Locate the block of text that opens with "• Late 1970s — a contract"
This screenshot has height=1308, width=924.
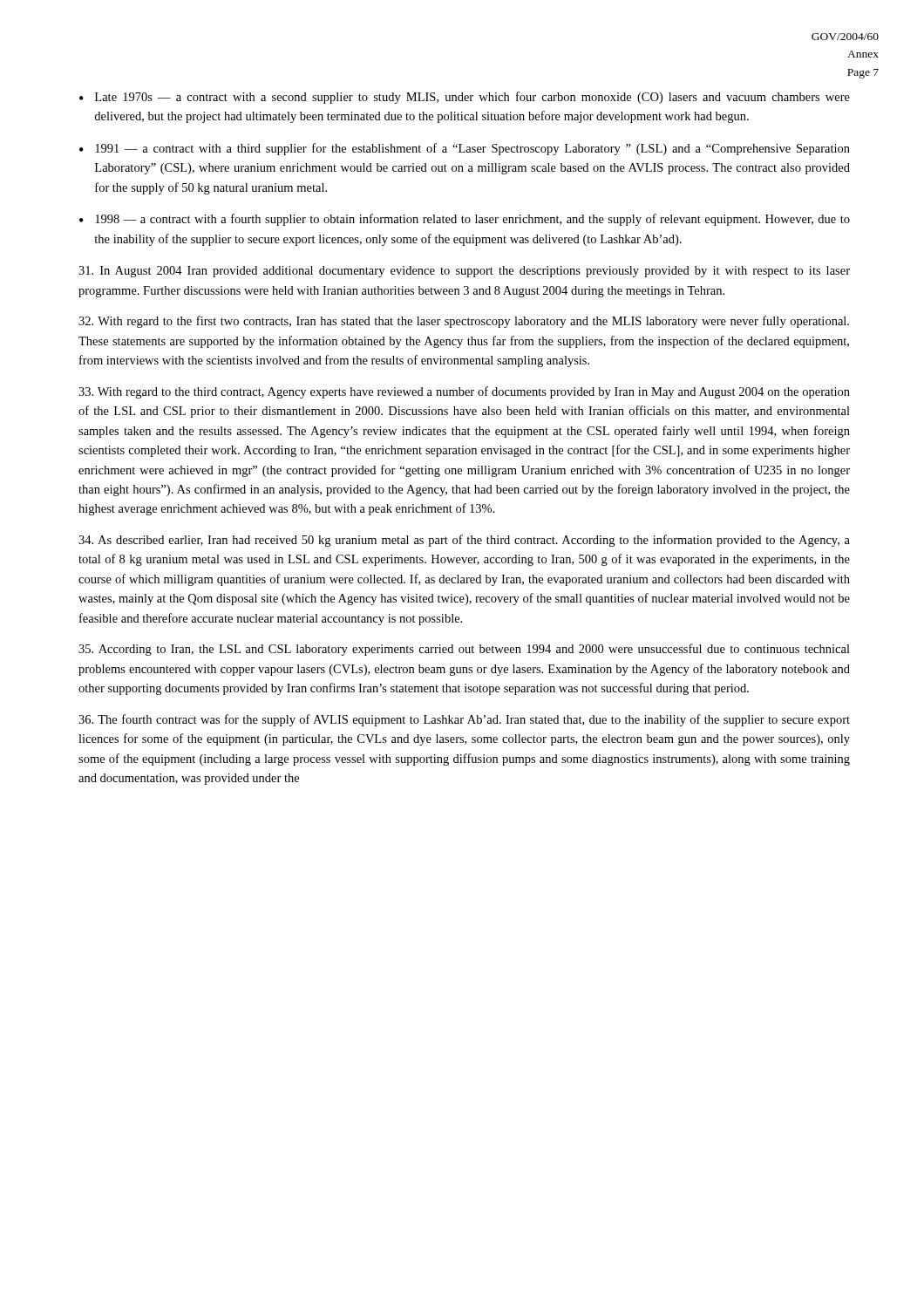tap(464, 107)
